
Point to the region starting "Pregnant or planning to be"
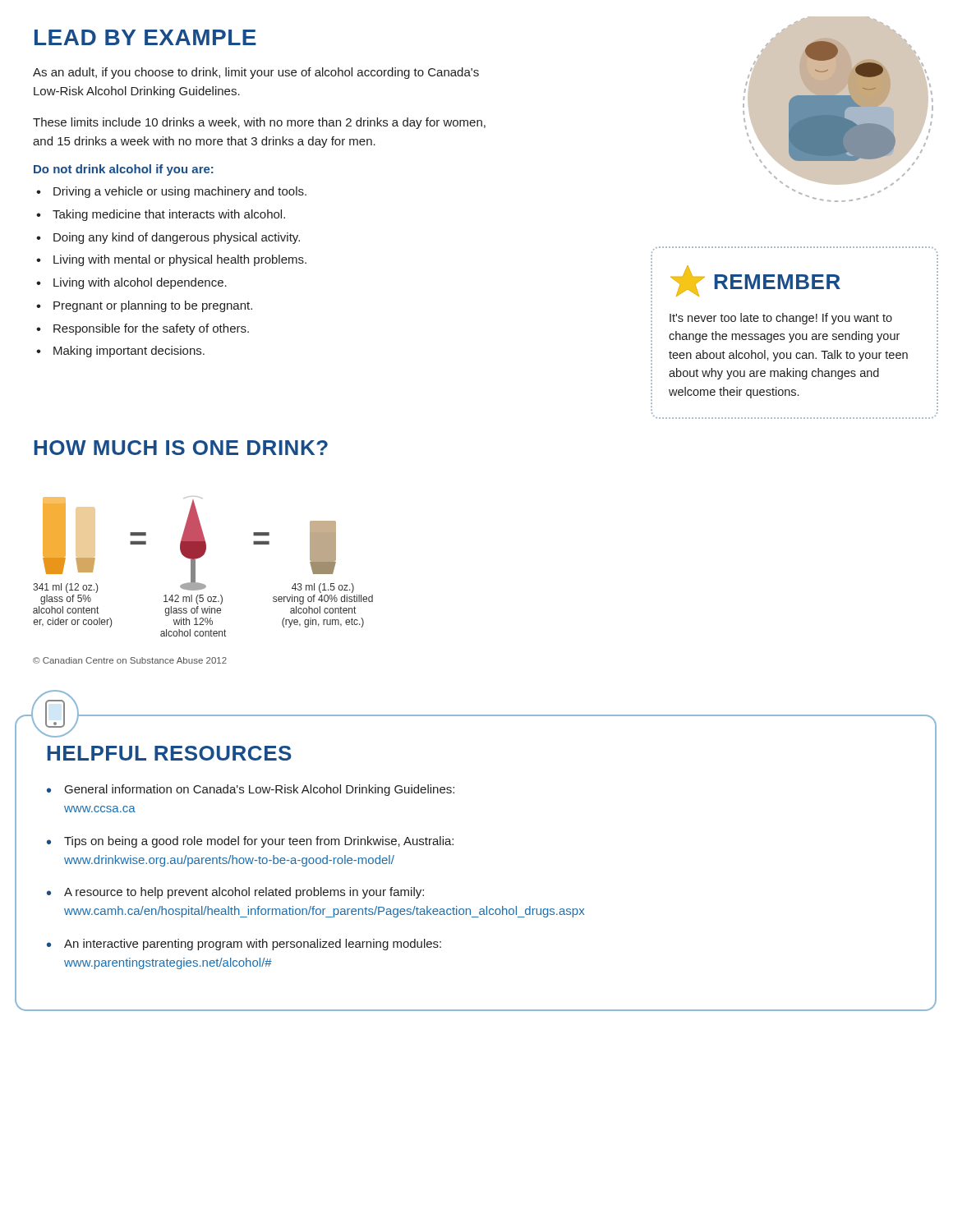153,305
